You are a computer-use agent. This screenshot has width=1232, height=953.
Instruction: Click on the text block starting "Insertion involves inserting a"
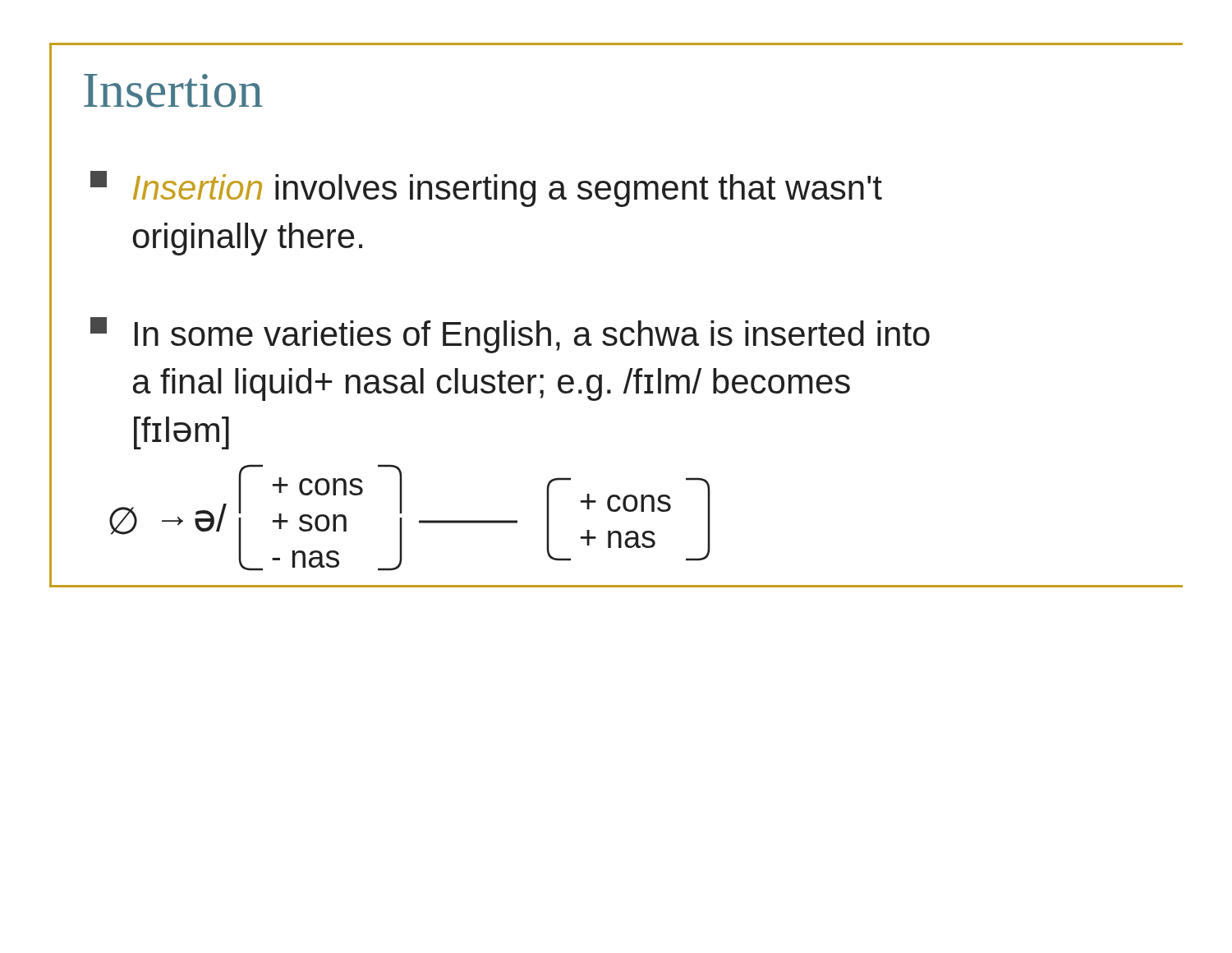point(486,213)
